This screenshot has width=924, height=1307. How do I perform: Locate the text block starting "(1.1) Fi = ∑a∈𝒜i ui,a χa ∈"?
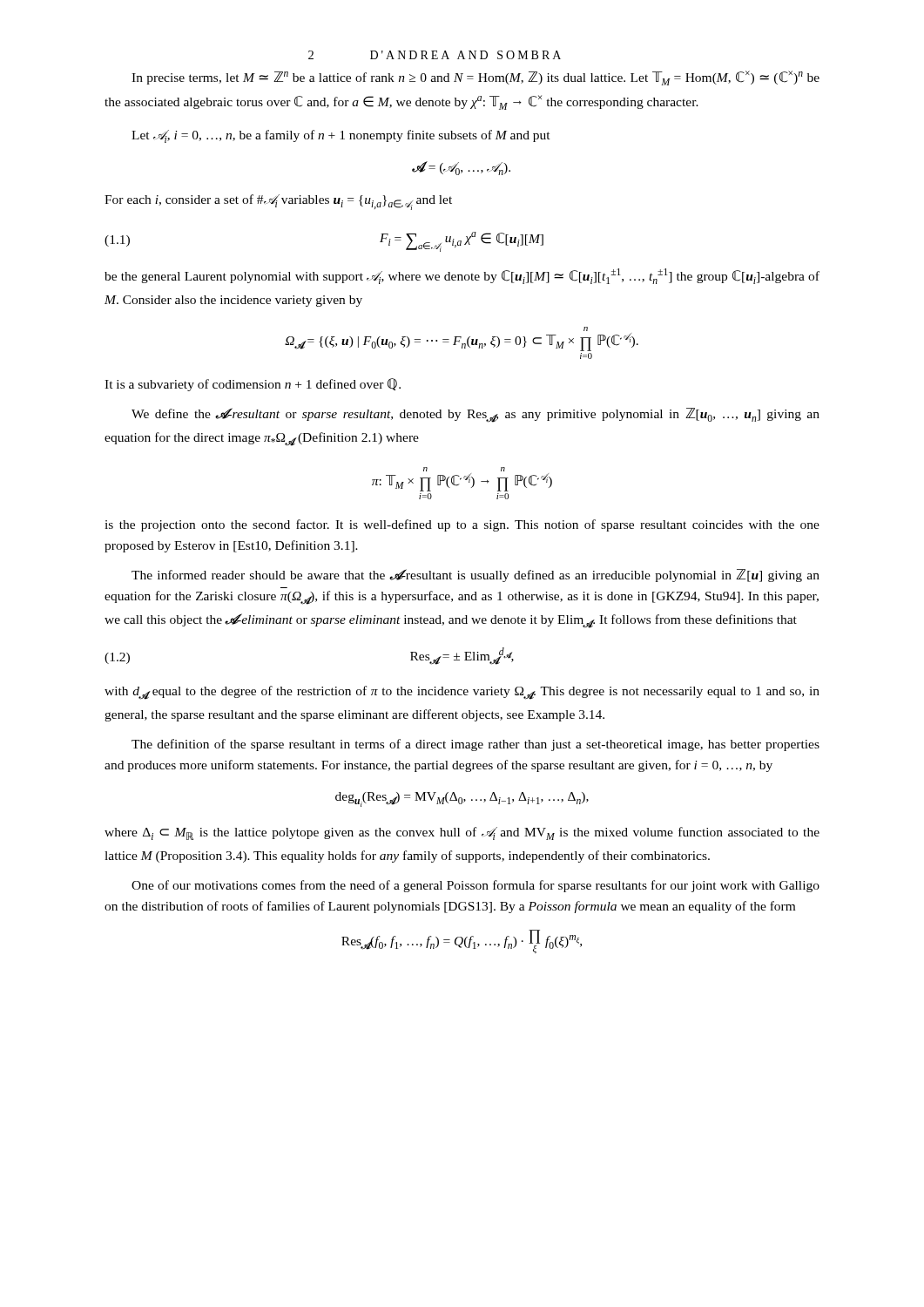pyautogui.click(x=462, y=240)
